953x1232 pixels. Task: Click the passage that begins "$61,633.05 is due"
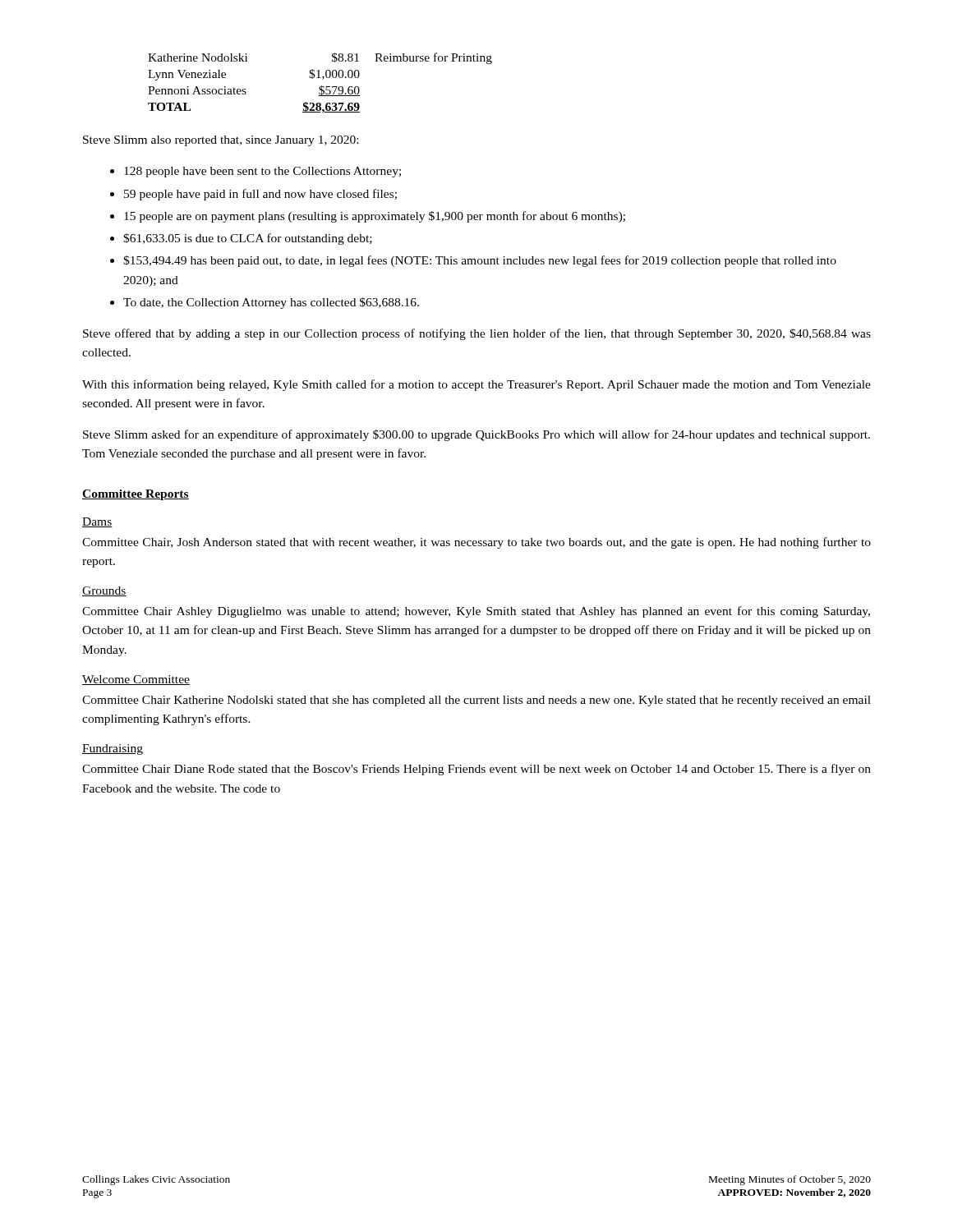click(248, 239)
